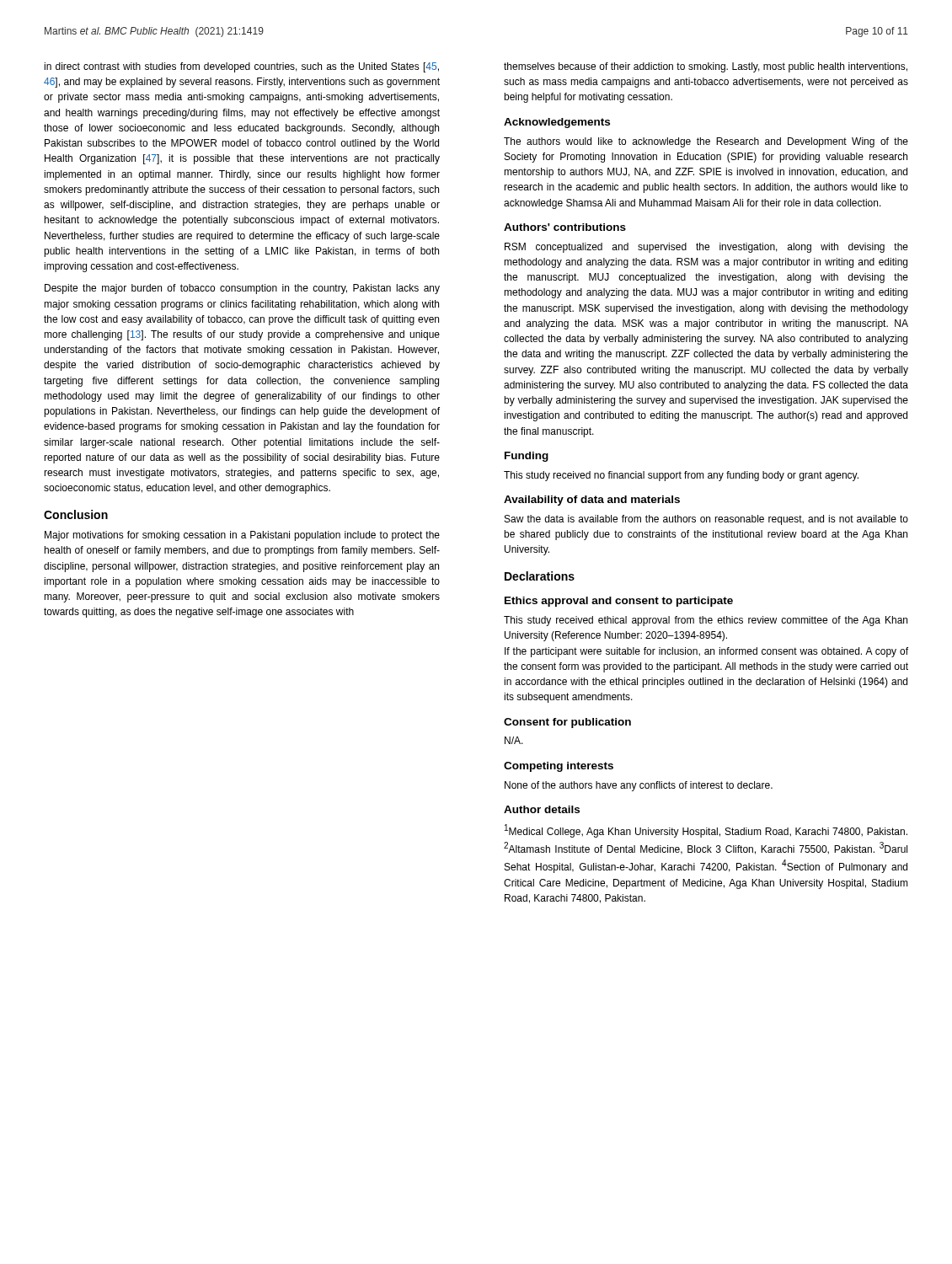This screenshot has width=952, height=1264.
Task: Navigate to the element starting "Author details"
Action: 542,809
